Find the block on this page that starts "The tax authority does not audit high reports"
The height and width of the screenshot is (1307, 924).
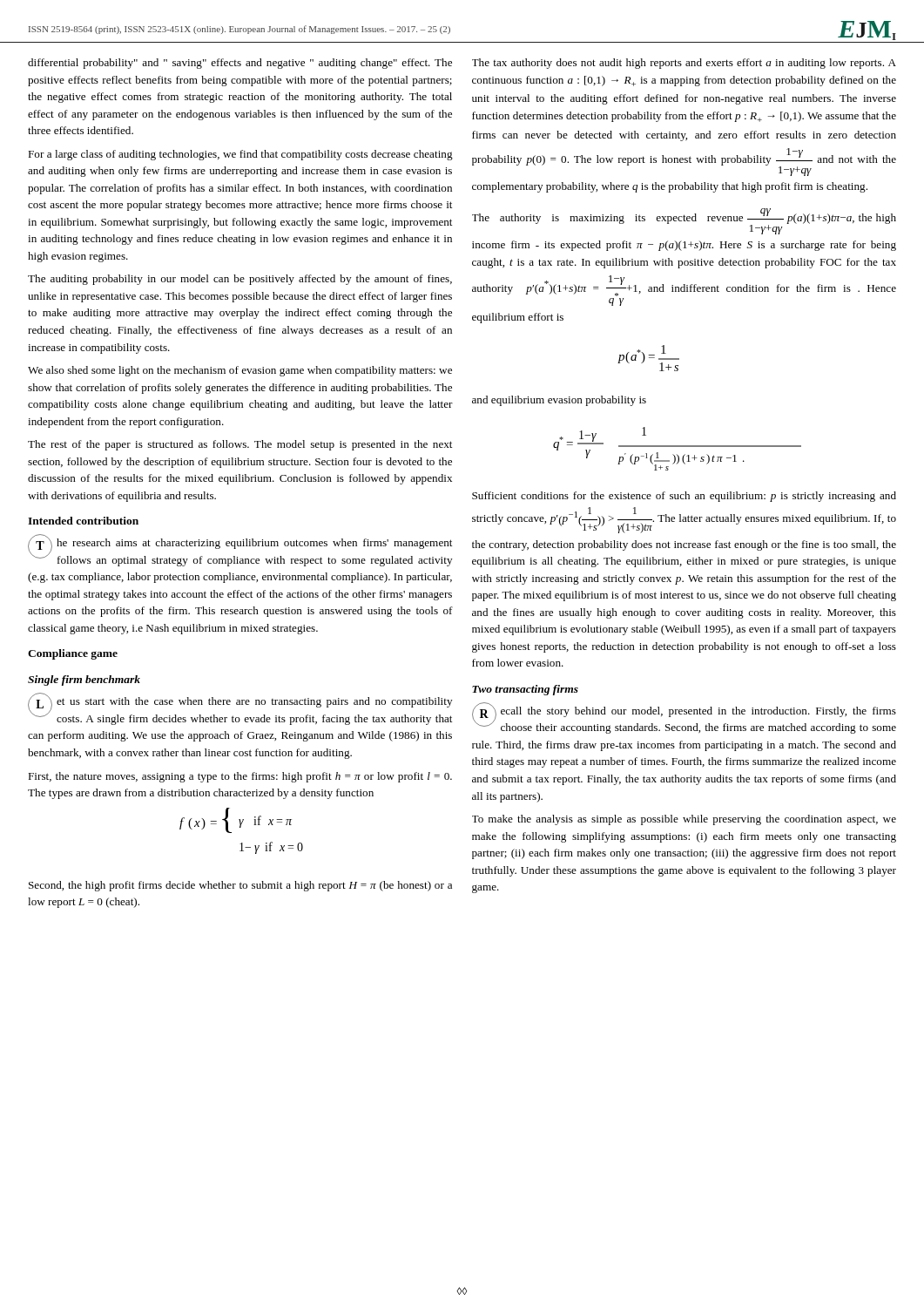[x=684, y=125]
